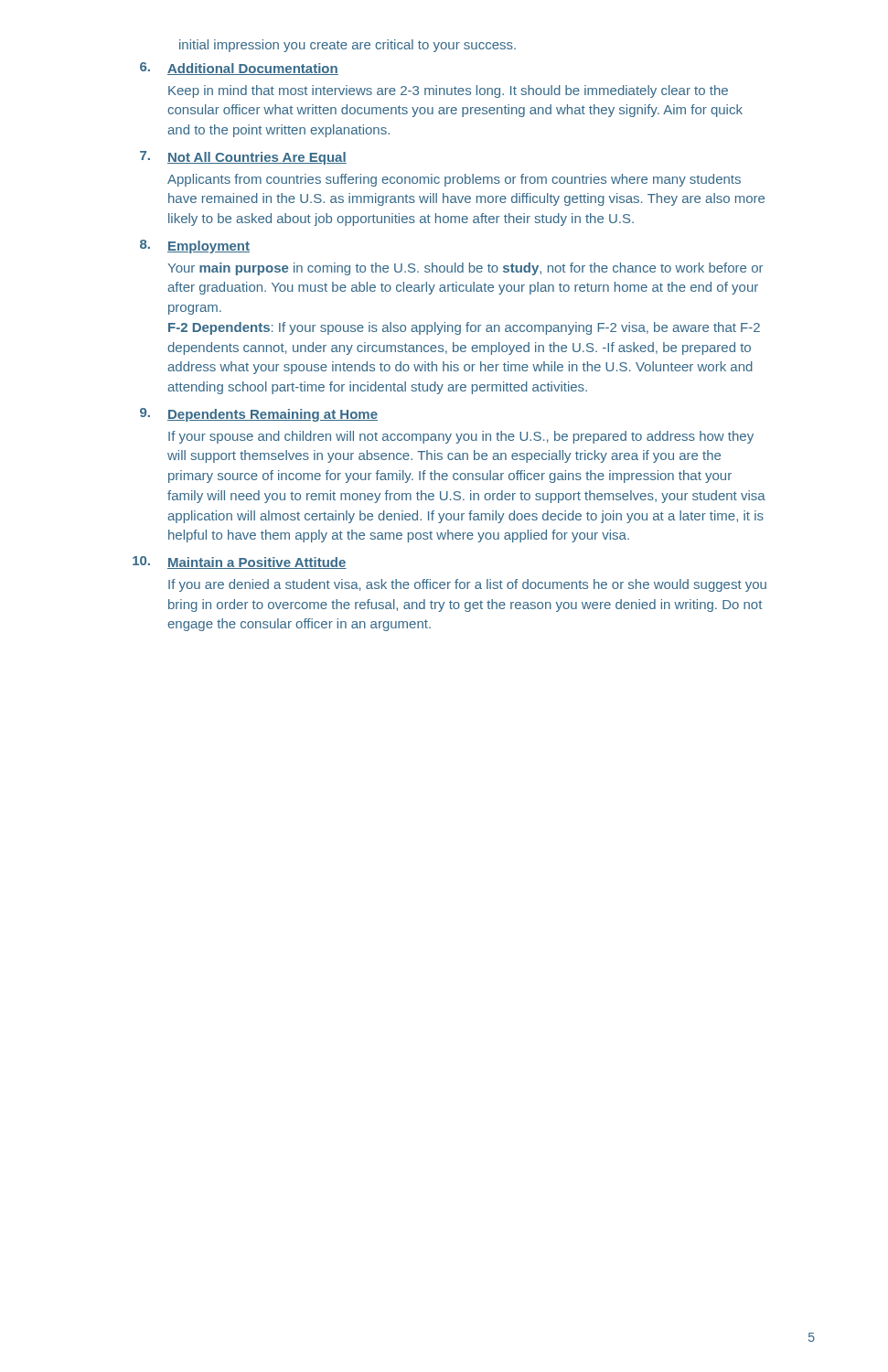Image resolution: width=888 pixels, height=1372 pixels.
Task: Find the text starting "8. Employment Your main purpose"
Action: 434,316
